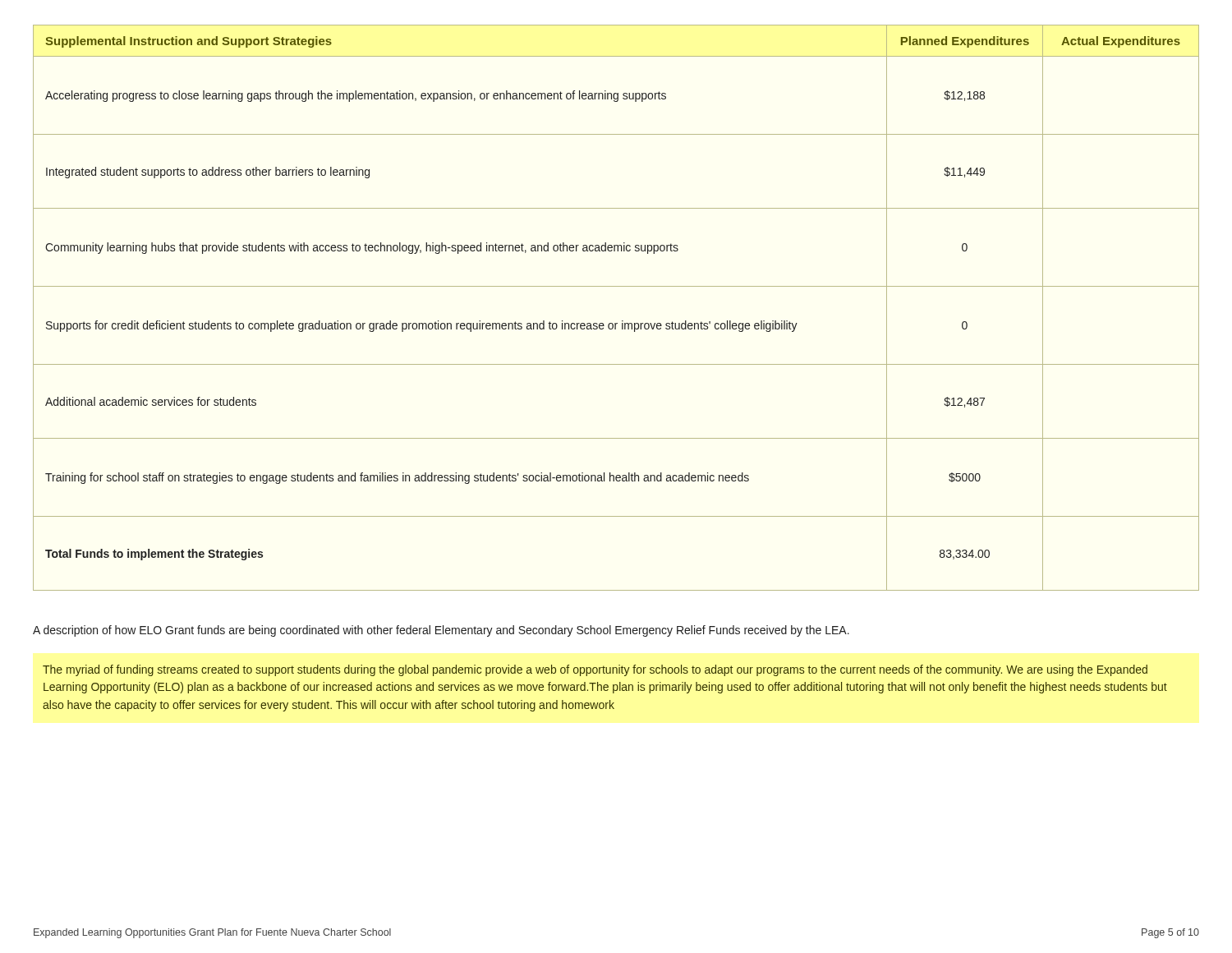Find the block starting "The myriad of funding streams created to"

point(605,687)
